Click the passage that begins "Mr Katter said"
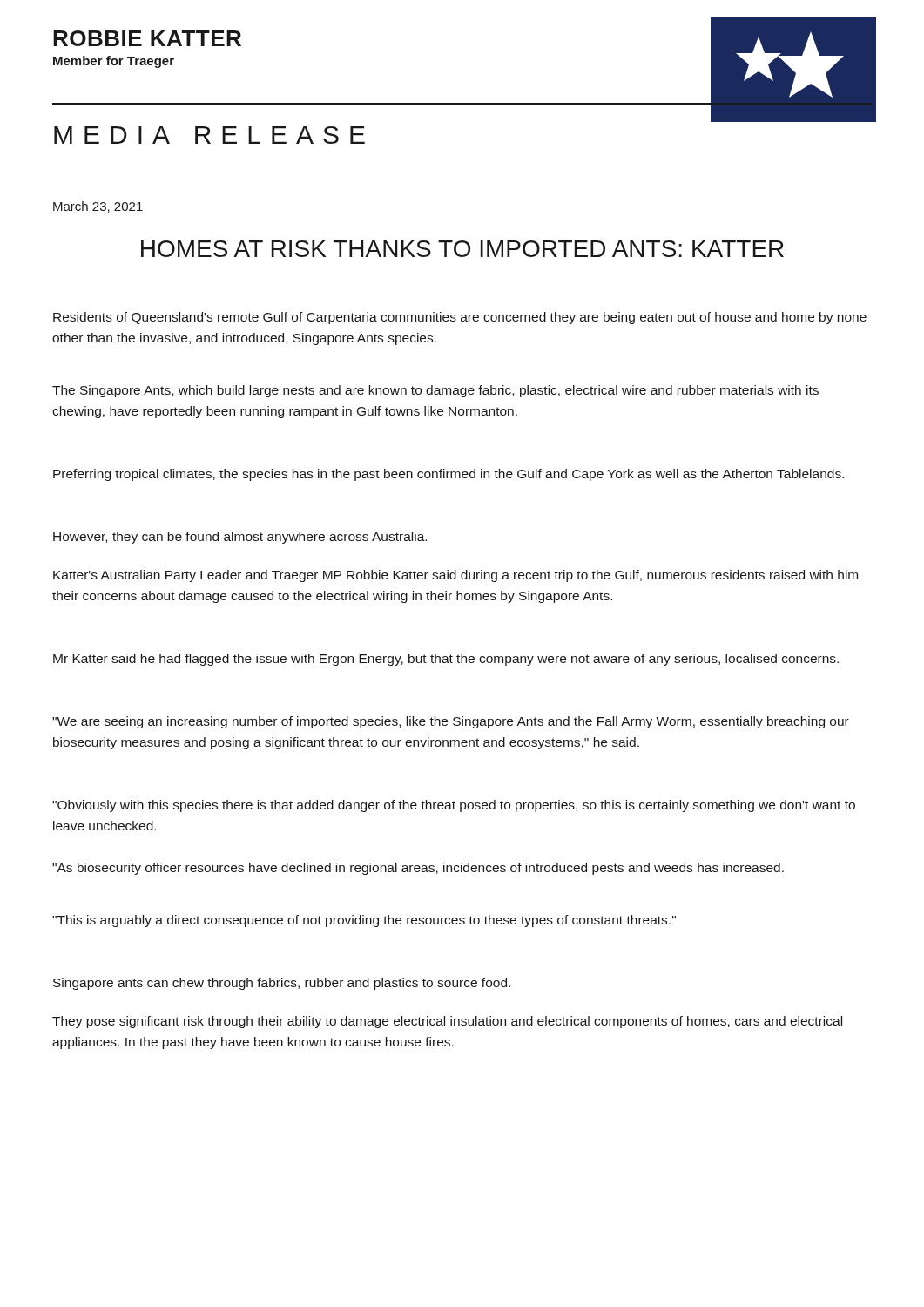This screenshot has height=1307, width=924. coord(446,658)
